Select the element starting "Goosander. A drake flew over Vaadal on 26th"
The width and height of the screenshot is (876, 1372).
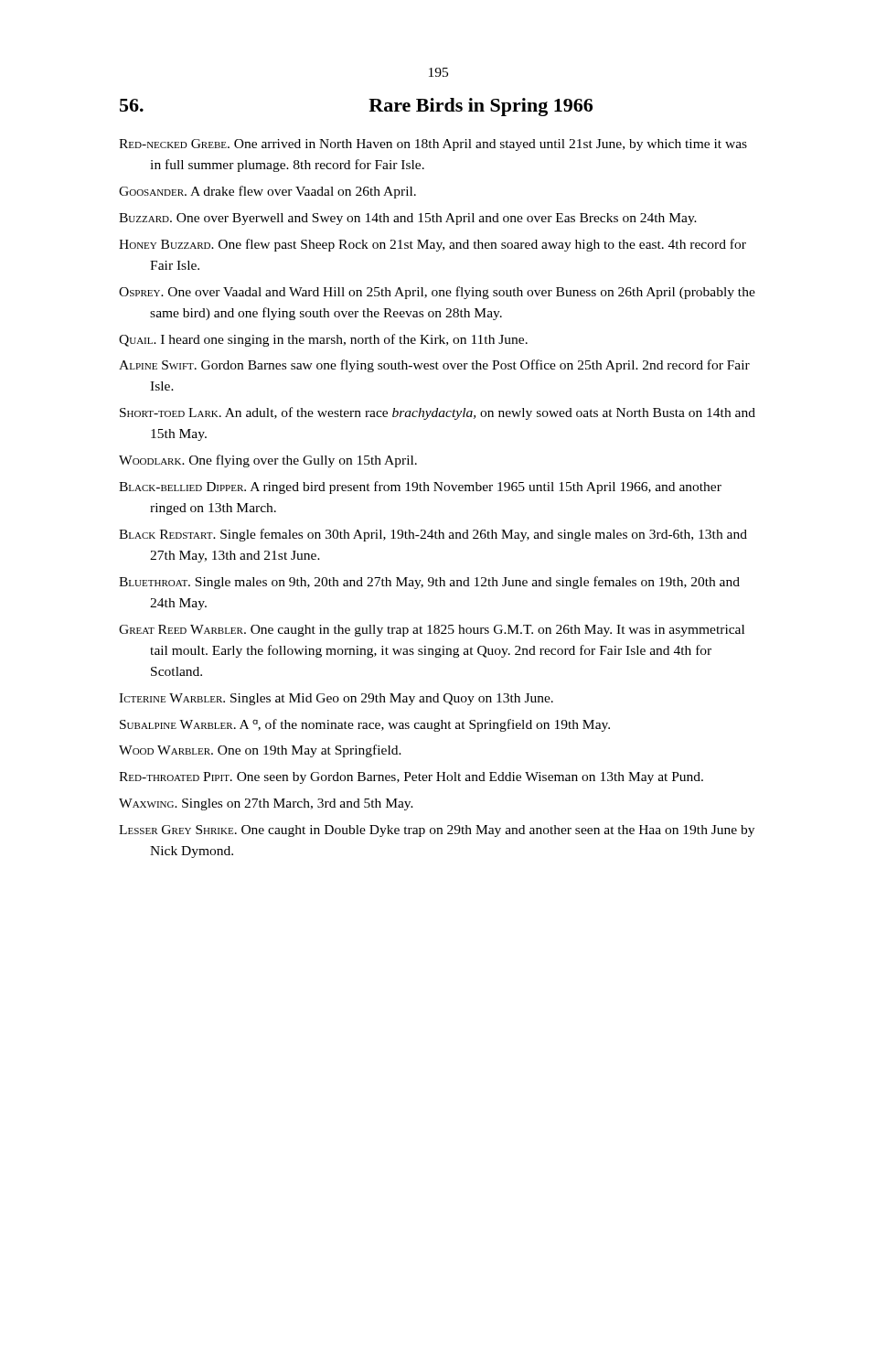click(x=268, y=191)
